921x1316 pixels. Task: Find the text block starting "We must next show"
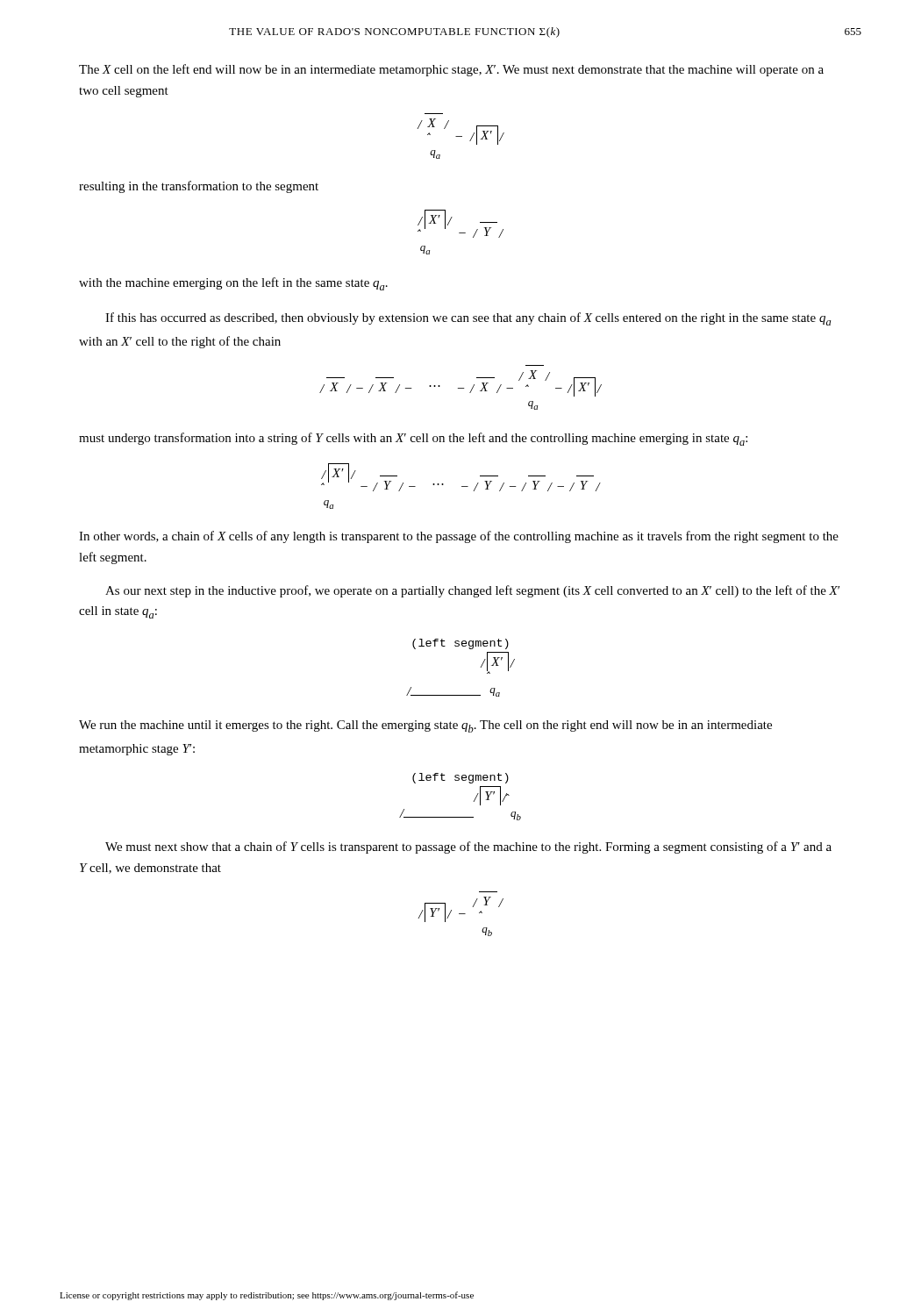455,857
